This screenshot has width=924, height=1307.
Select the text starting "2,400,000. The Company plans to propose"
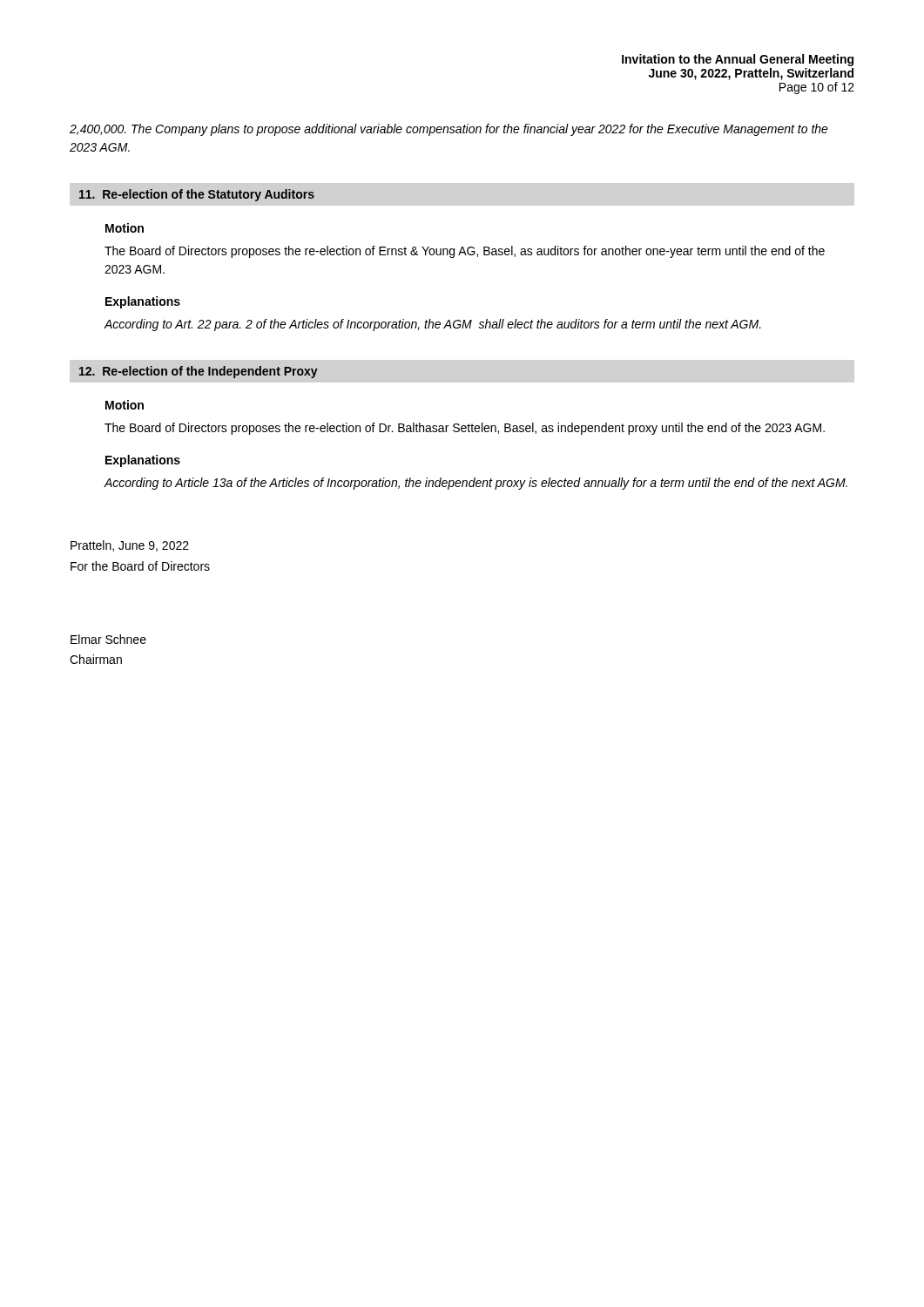click(449, 138)
